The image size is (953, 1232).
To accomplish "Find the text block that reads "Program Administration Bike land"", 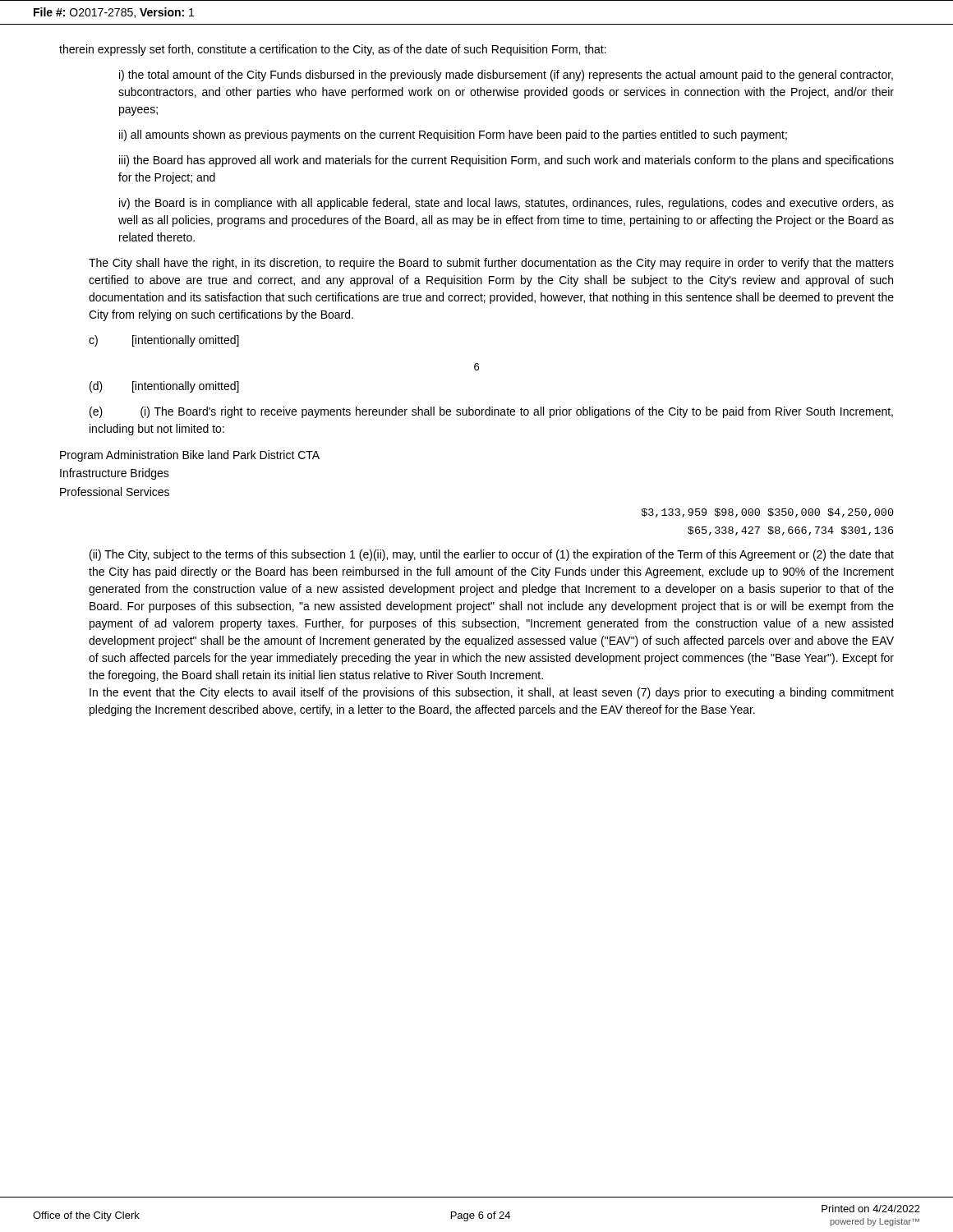I will point(190,456).
